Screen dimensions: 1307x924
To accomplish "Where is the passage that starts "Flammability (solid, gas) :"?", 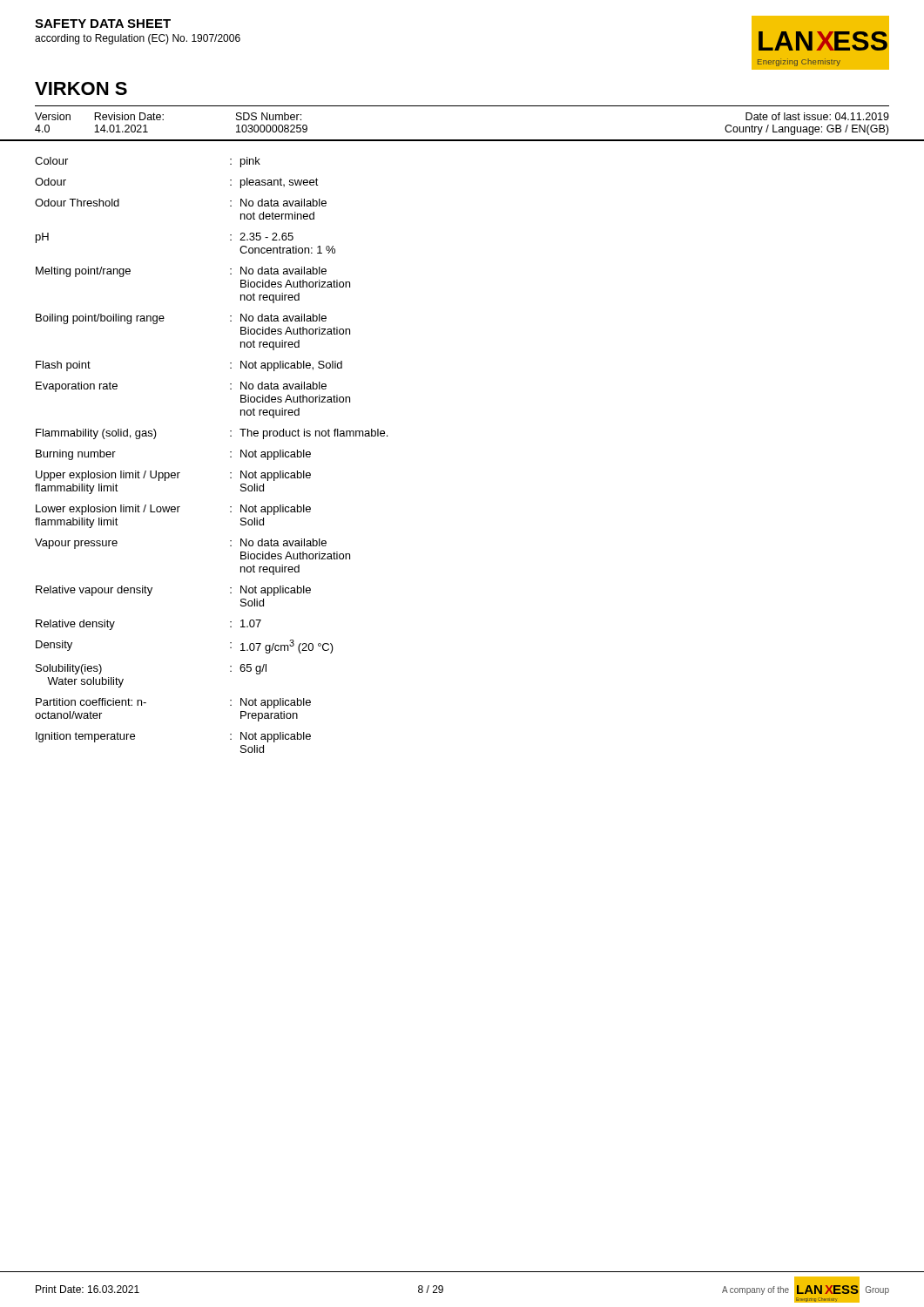I will pos(94,433).
